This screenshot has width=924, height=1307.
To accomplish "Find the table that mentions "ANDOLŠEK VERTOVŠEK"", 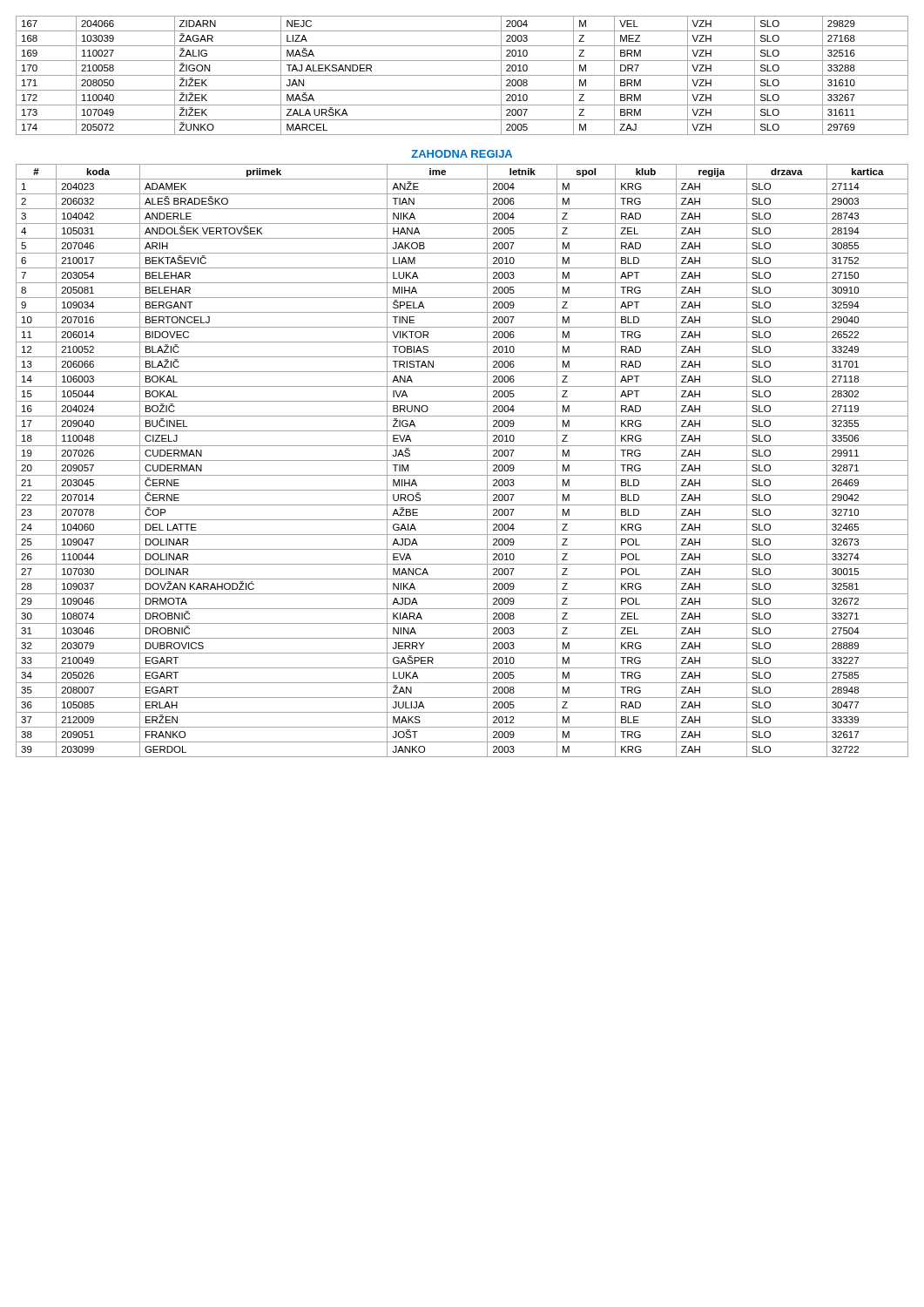I will point(462,460).
